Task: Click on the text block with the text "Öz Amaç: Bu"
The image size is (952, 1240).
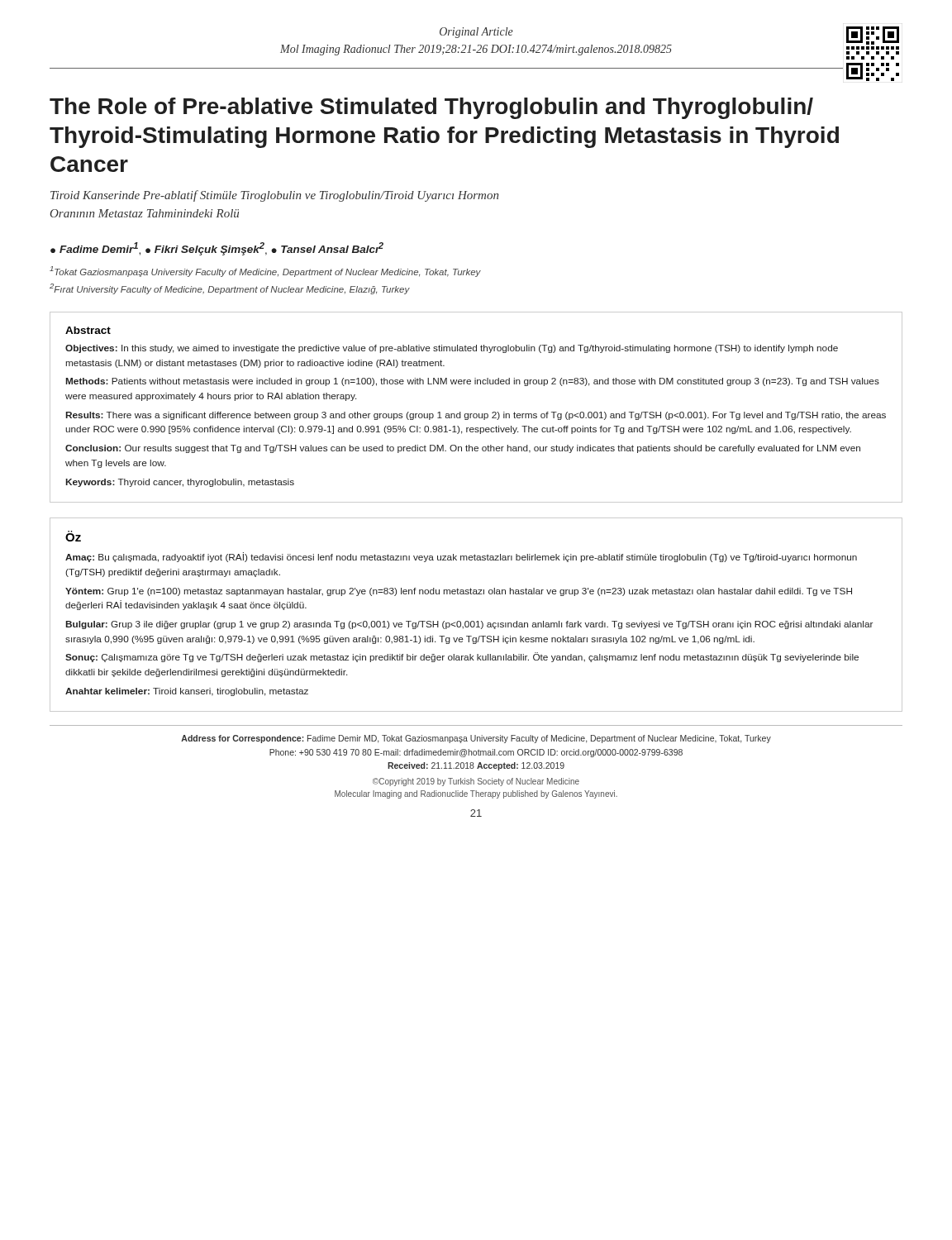Action: [476, 614]
